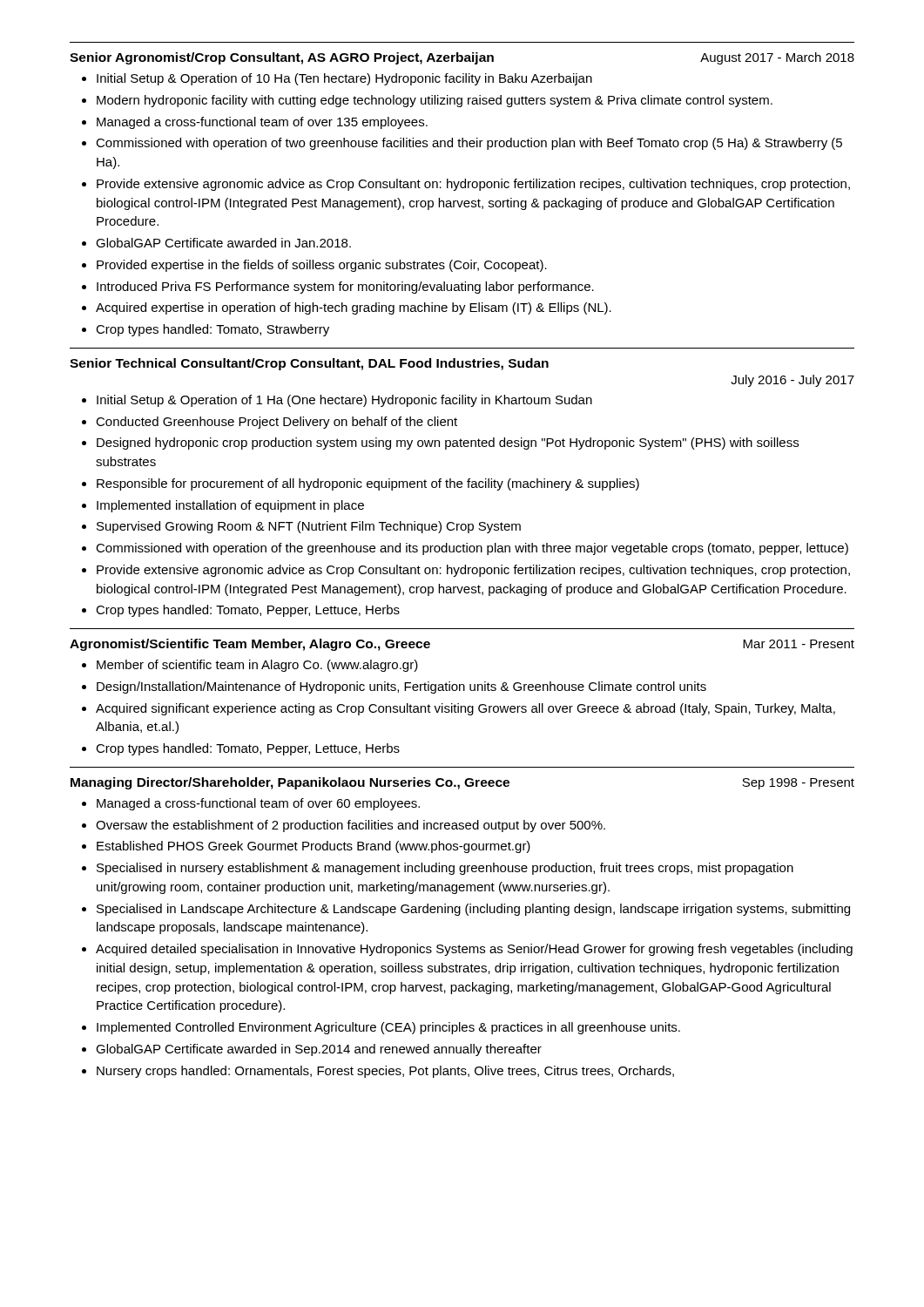Where is the passage that starts "Provided expertise in the fields"?
The width and height of the screenshot is (924, 1307).
[x=322, y=264]
